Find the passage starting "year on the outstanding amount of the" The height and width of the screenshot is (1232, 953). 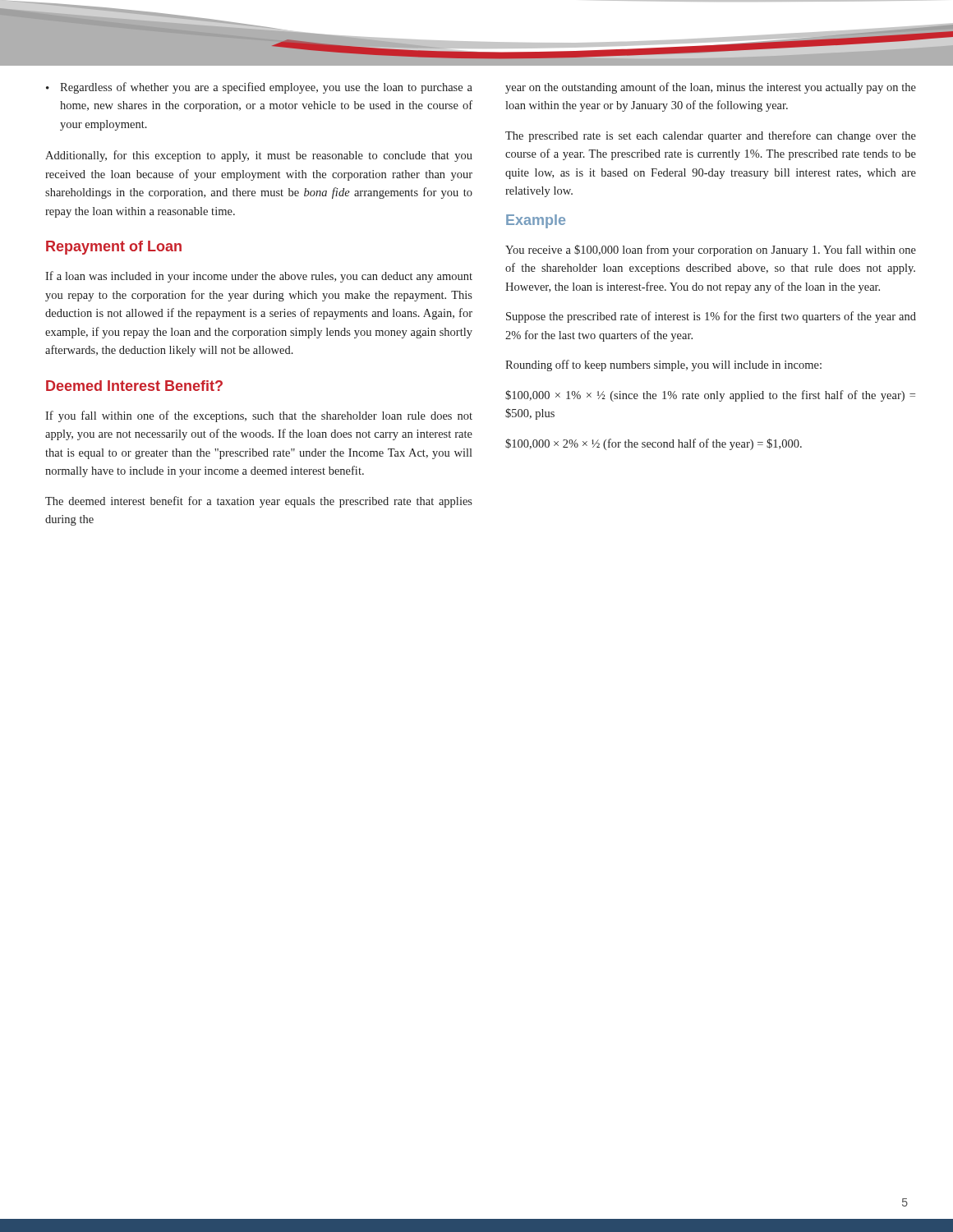(711, 96)
